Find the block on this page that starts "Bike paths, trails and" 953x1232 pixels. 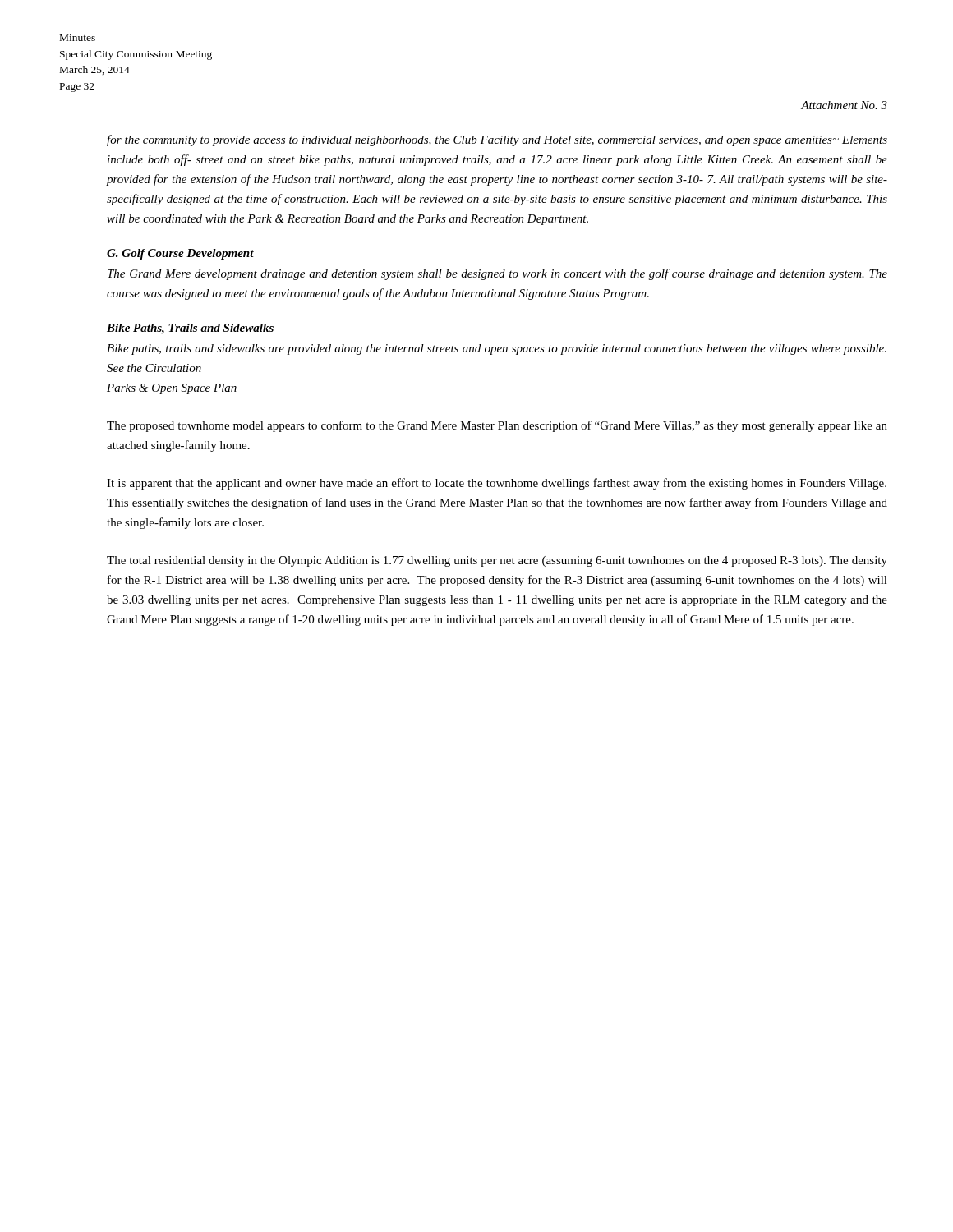pos(497,349)
